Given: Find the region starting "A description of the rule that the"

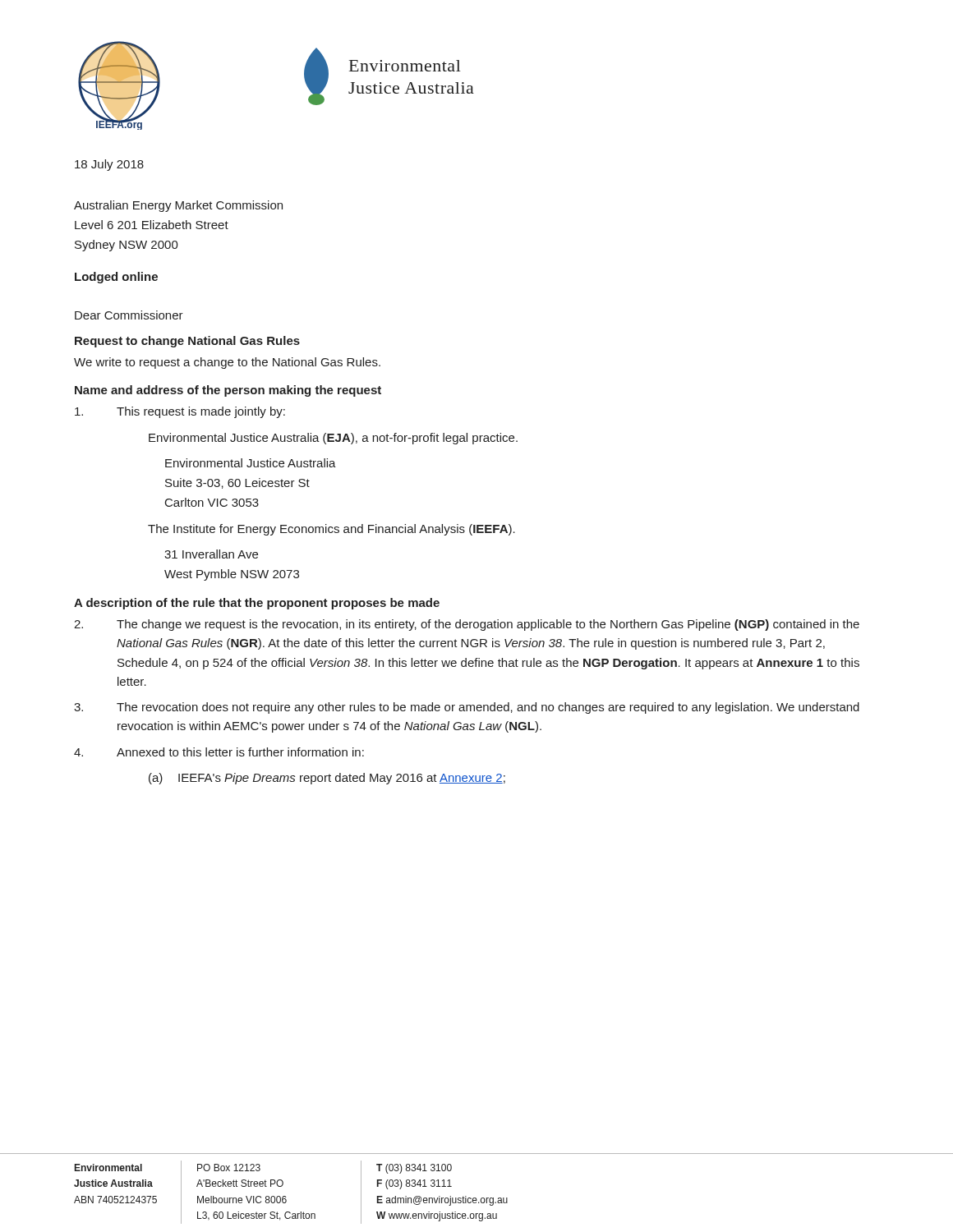Looking at the screenshot, I should click(257, 602).
